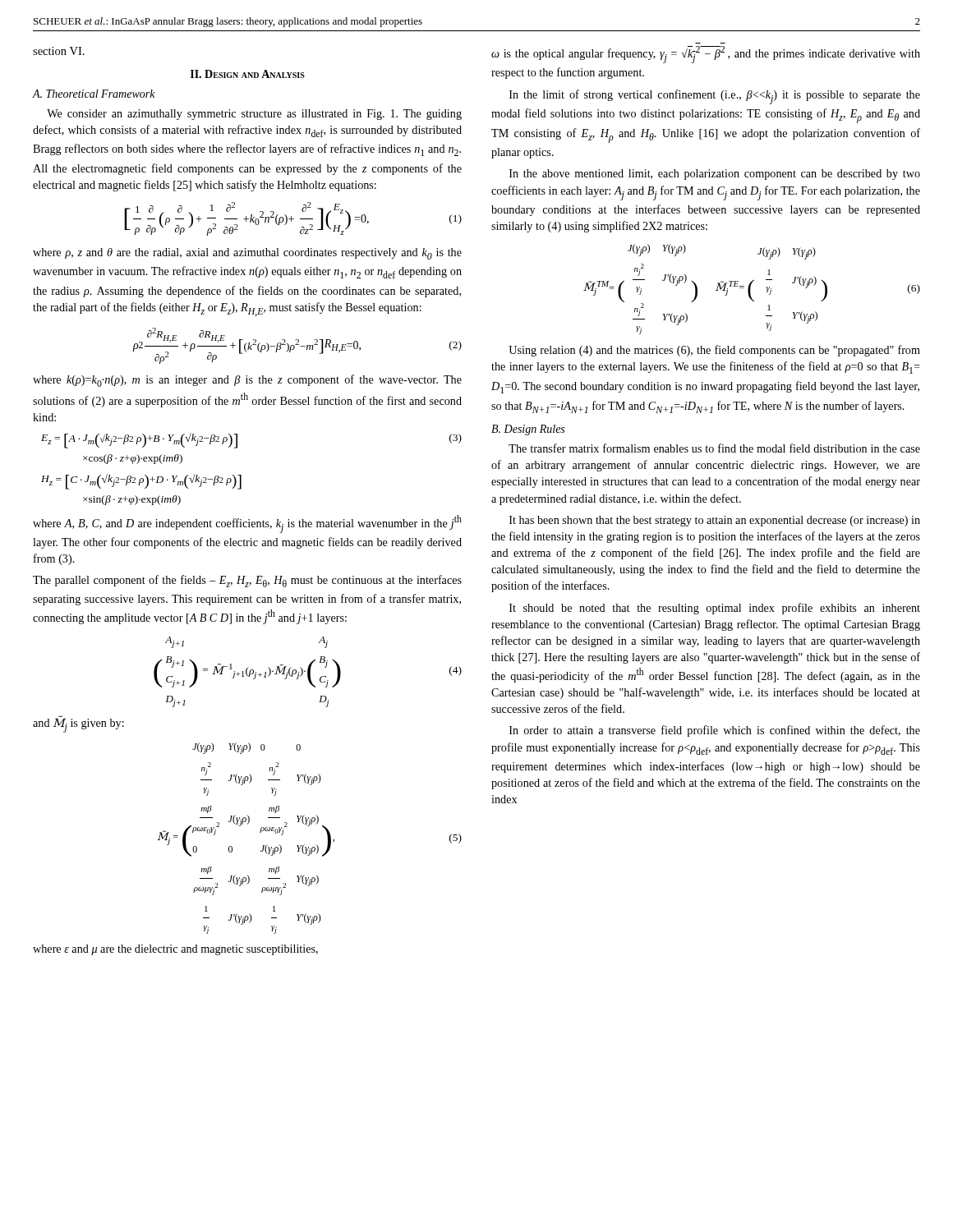Select the passage starting "M̃jTM= ( J(γjρ) Y(γjρ)"
Viewport: 953px width, 1232px height.
click(752, 289)
